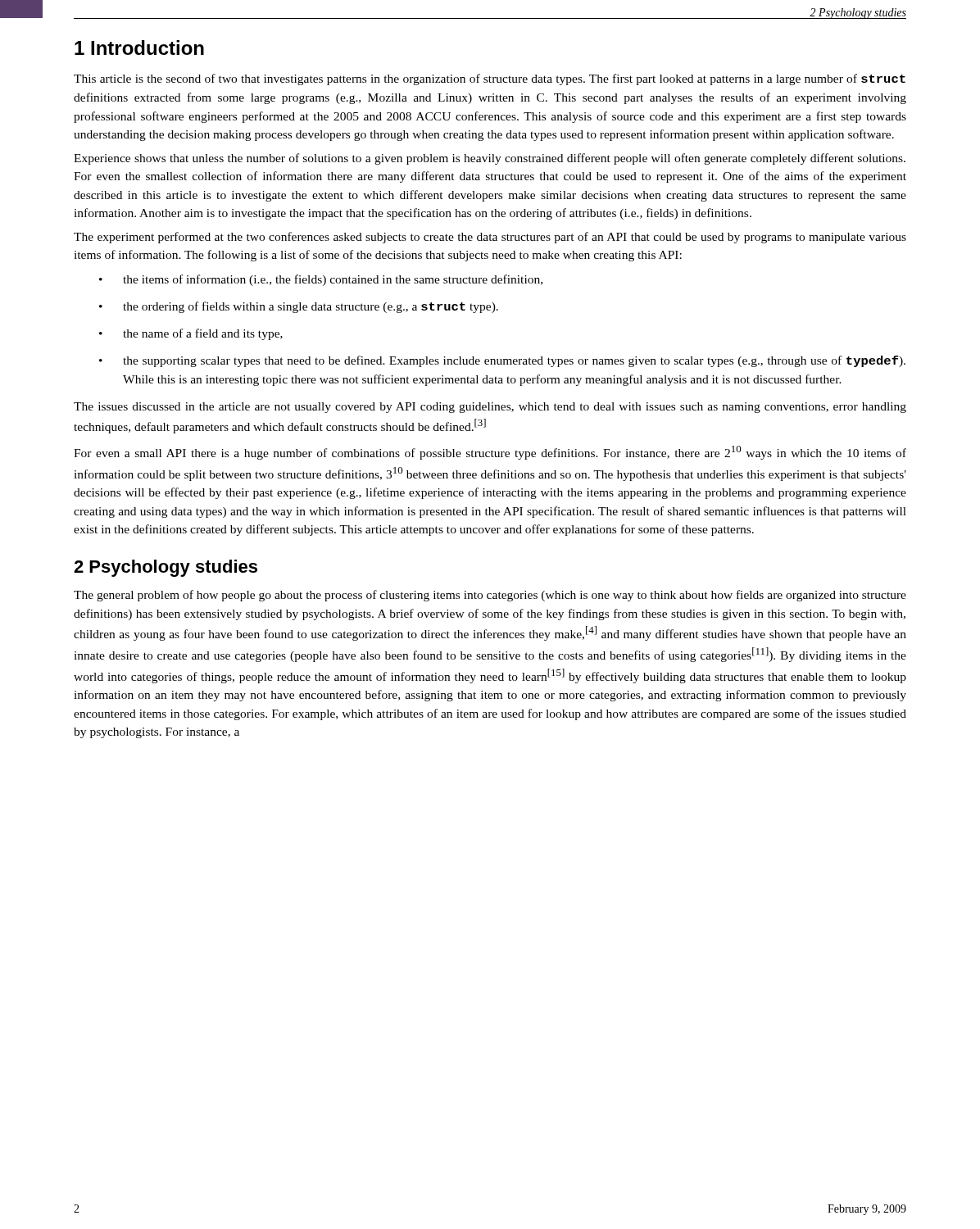Find the text block that reads "The issues discussed in the article are not"

pos(490,417)
